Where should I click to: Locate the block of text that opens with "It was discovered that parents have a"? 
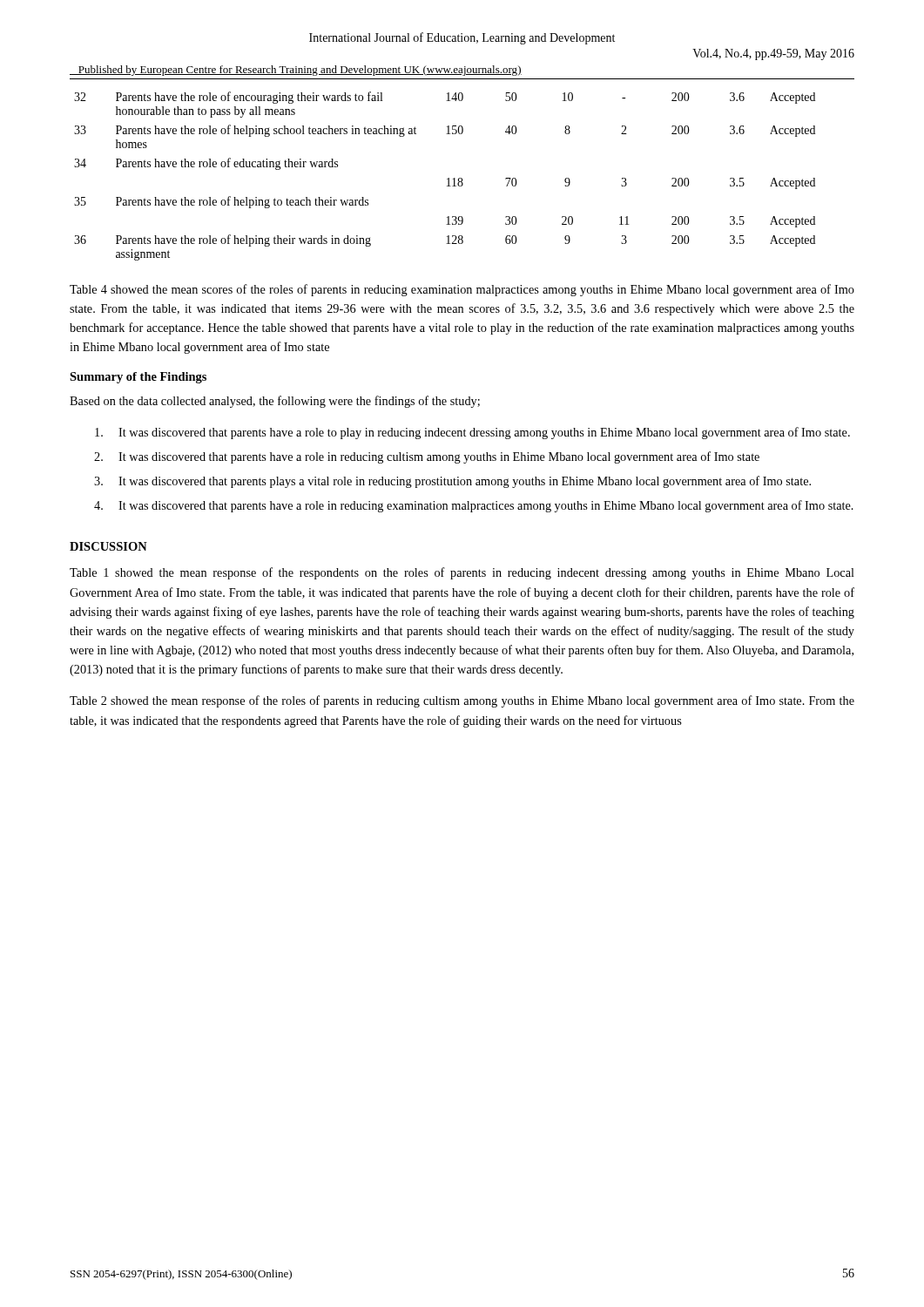pyautogui.click(x=472, y=432)
